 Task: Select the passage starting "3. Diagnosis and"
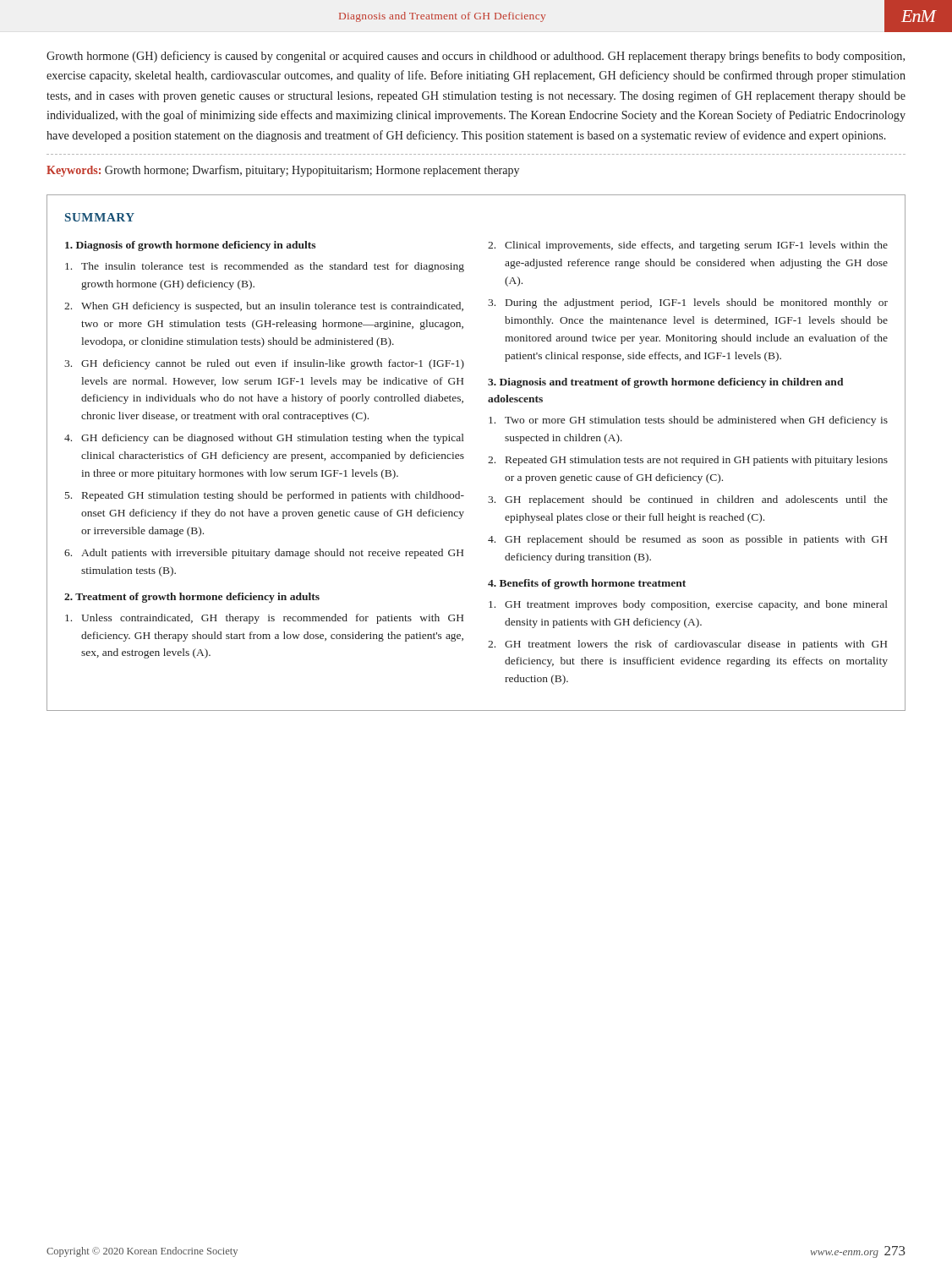pyautogui.click(x=666, y=390)
